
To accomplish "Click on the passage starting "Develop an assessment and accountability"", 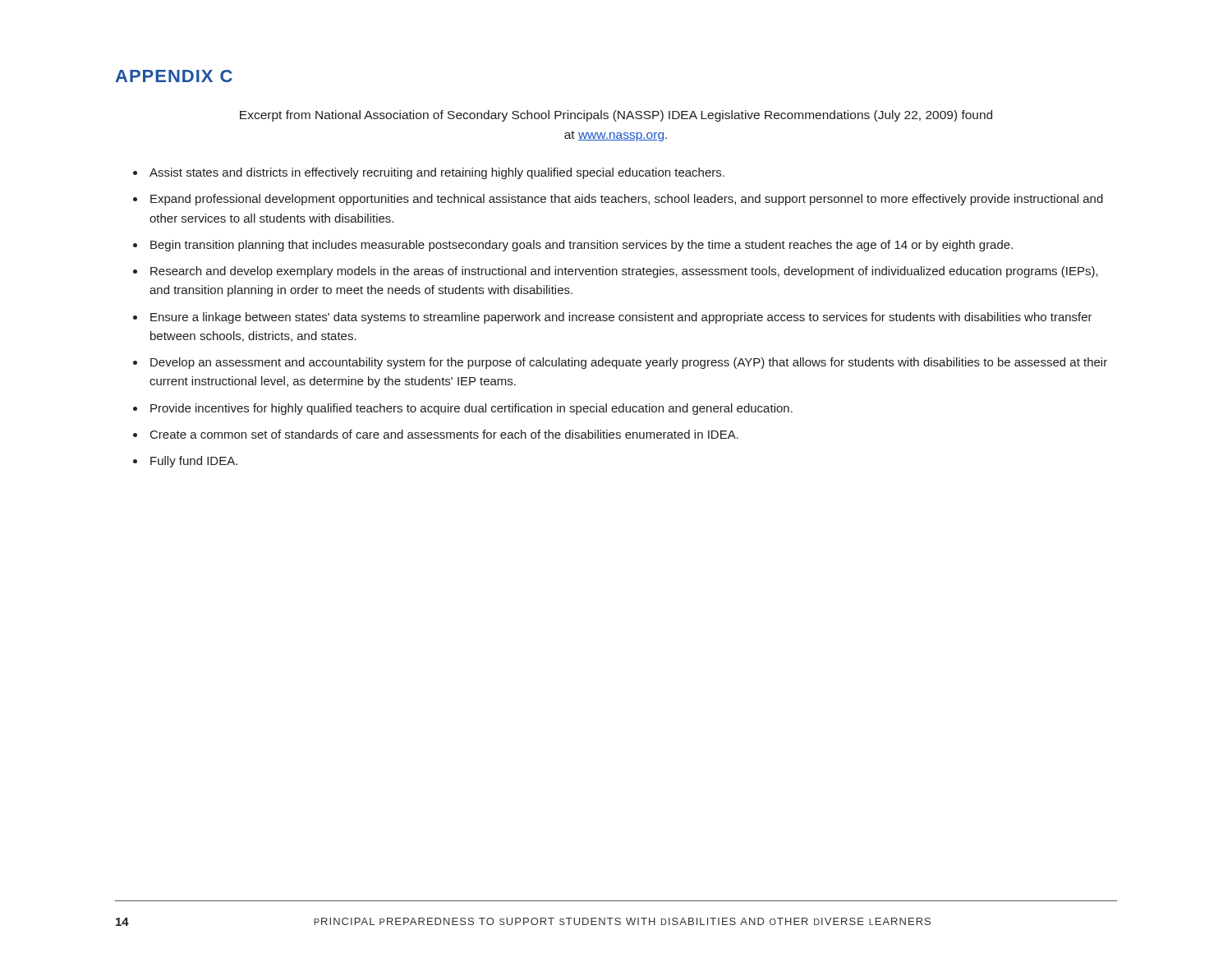I will (628, 371).
